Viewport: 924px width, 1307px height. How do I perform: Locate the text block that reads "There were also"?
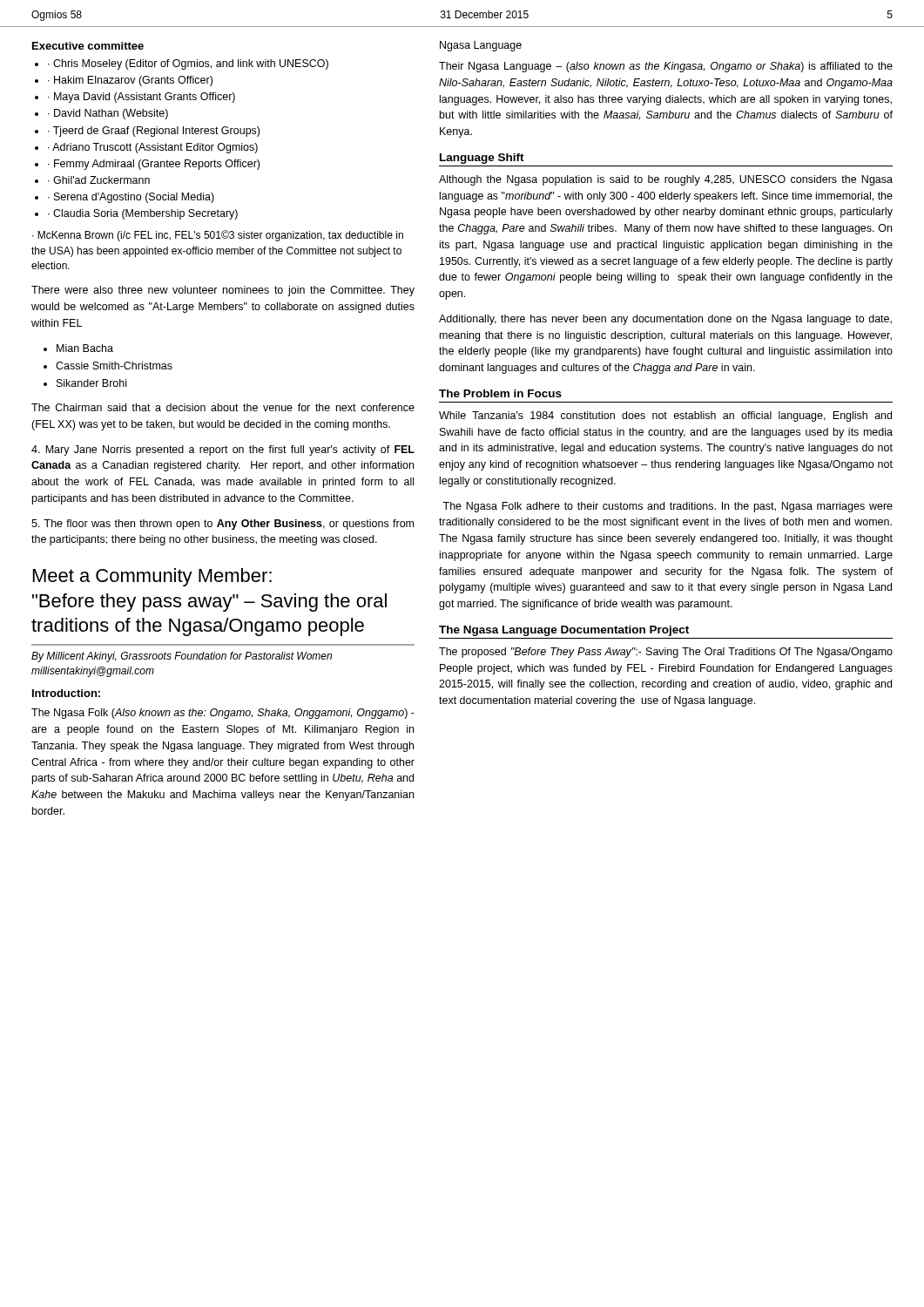pyautogui.click(x=223, y=307)
